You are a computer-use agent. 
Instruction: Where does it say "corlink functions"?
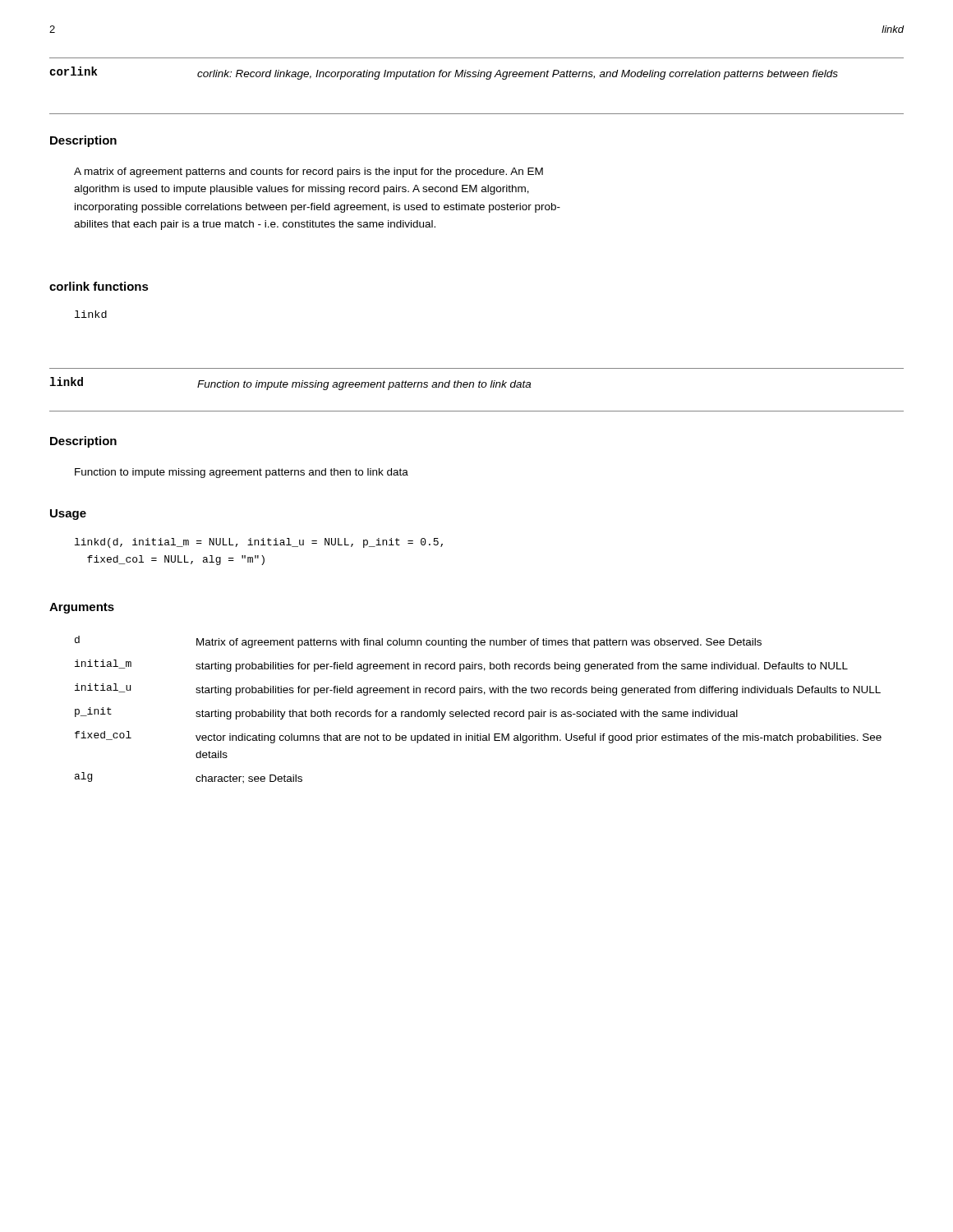pos(99,286)
